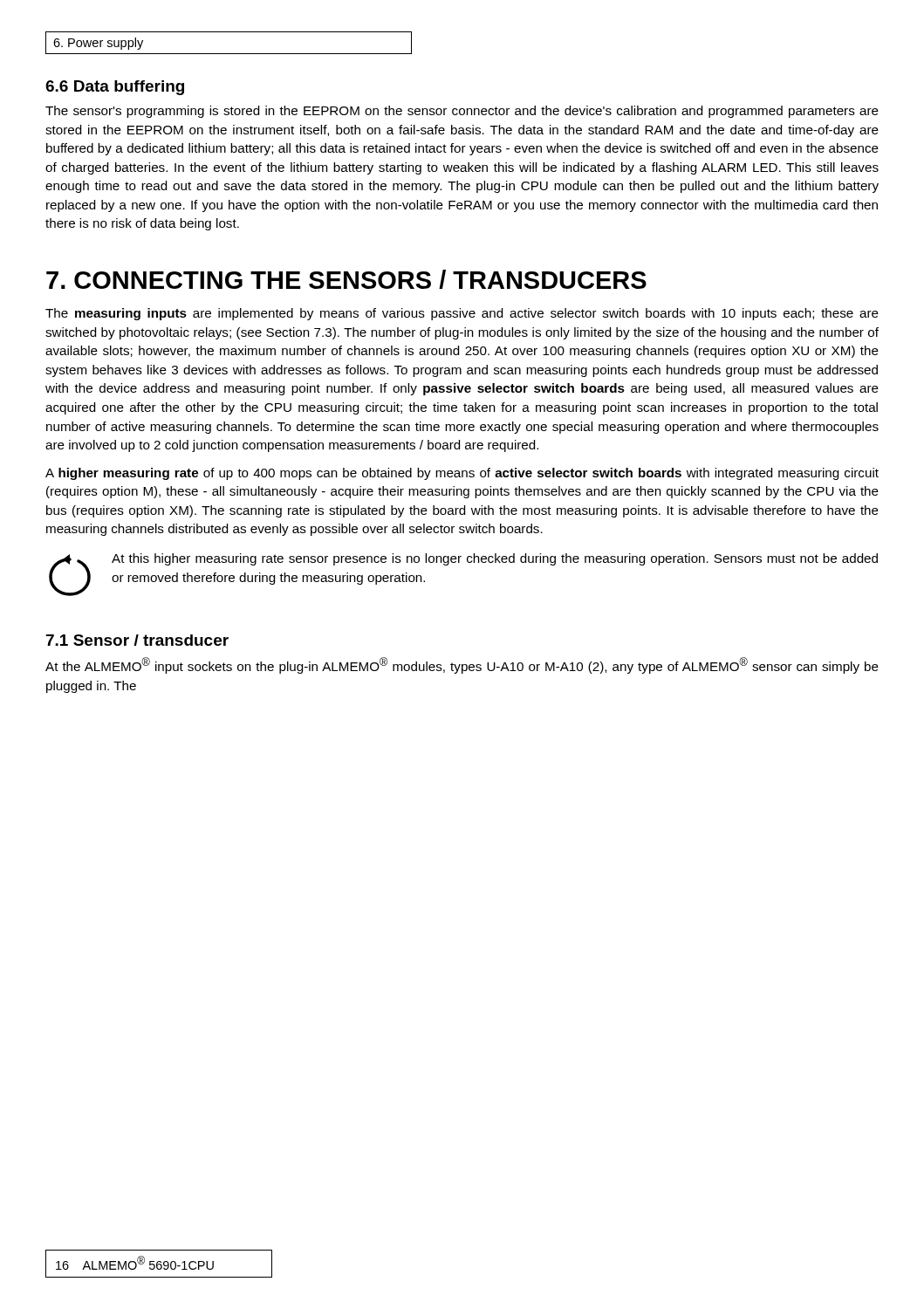Click a illustration
Viewport: 924px width, 1309px height.
(72, 577)
